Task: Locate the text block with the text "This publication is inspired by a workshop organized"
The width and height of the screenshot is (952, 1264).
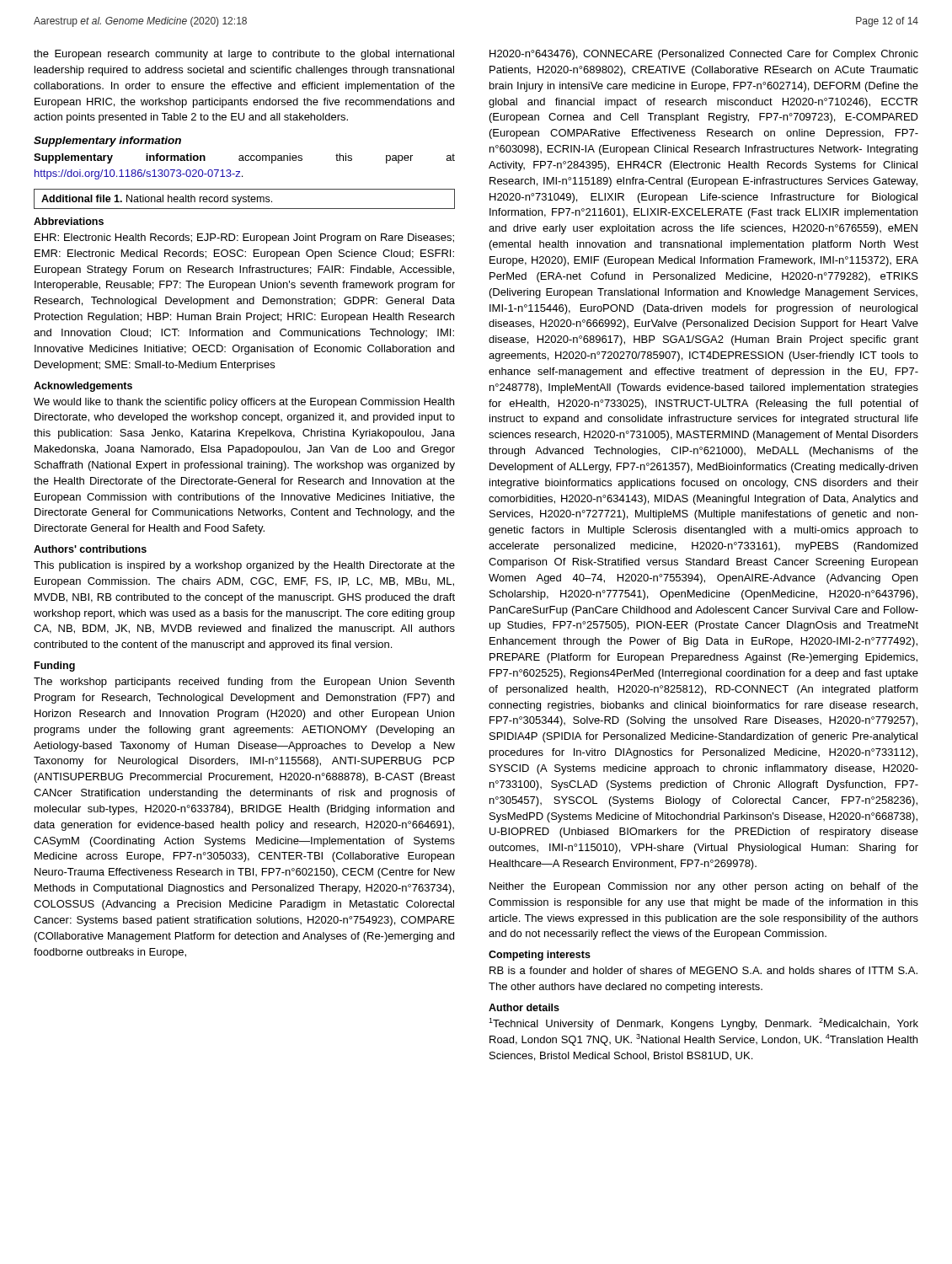Action: click(x=244, y=606)
